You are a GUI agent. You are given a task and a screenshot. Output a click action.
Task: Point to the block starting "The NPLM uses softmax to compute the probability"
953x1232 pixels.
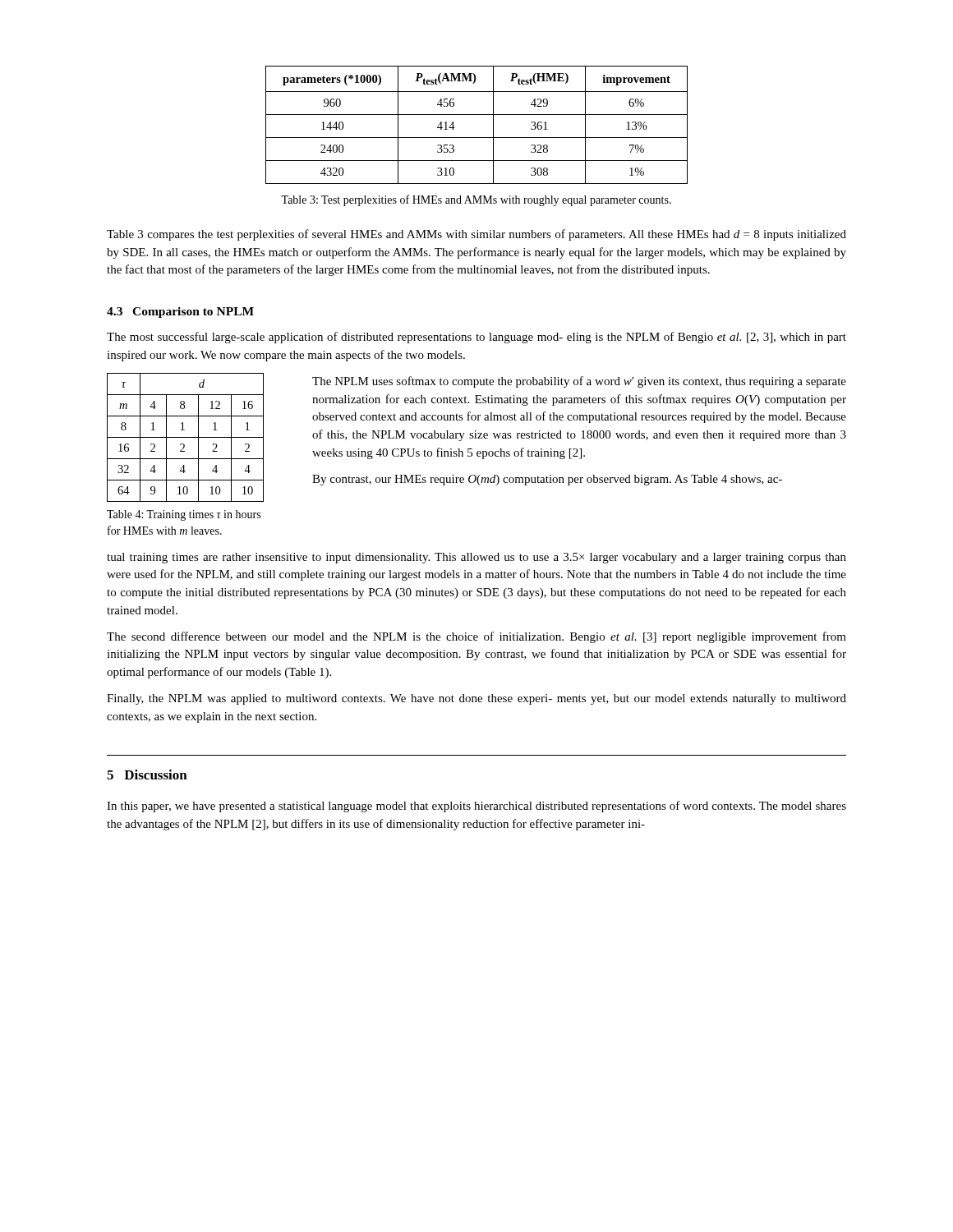click(579, 431)
